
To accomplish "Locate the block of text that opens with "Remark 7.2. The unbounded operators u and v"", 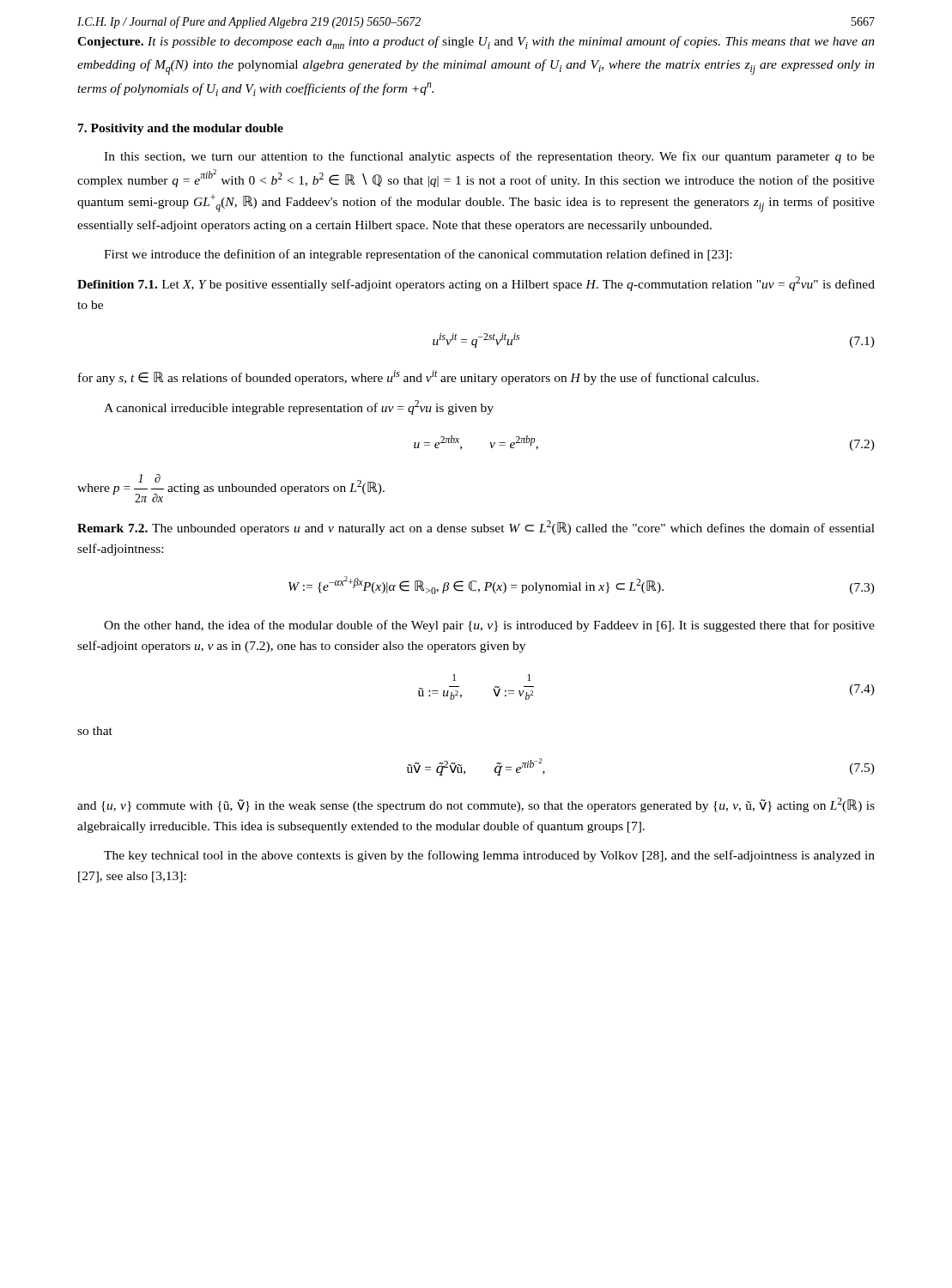I will click(476, 537).
